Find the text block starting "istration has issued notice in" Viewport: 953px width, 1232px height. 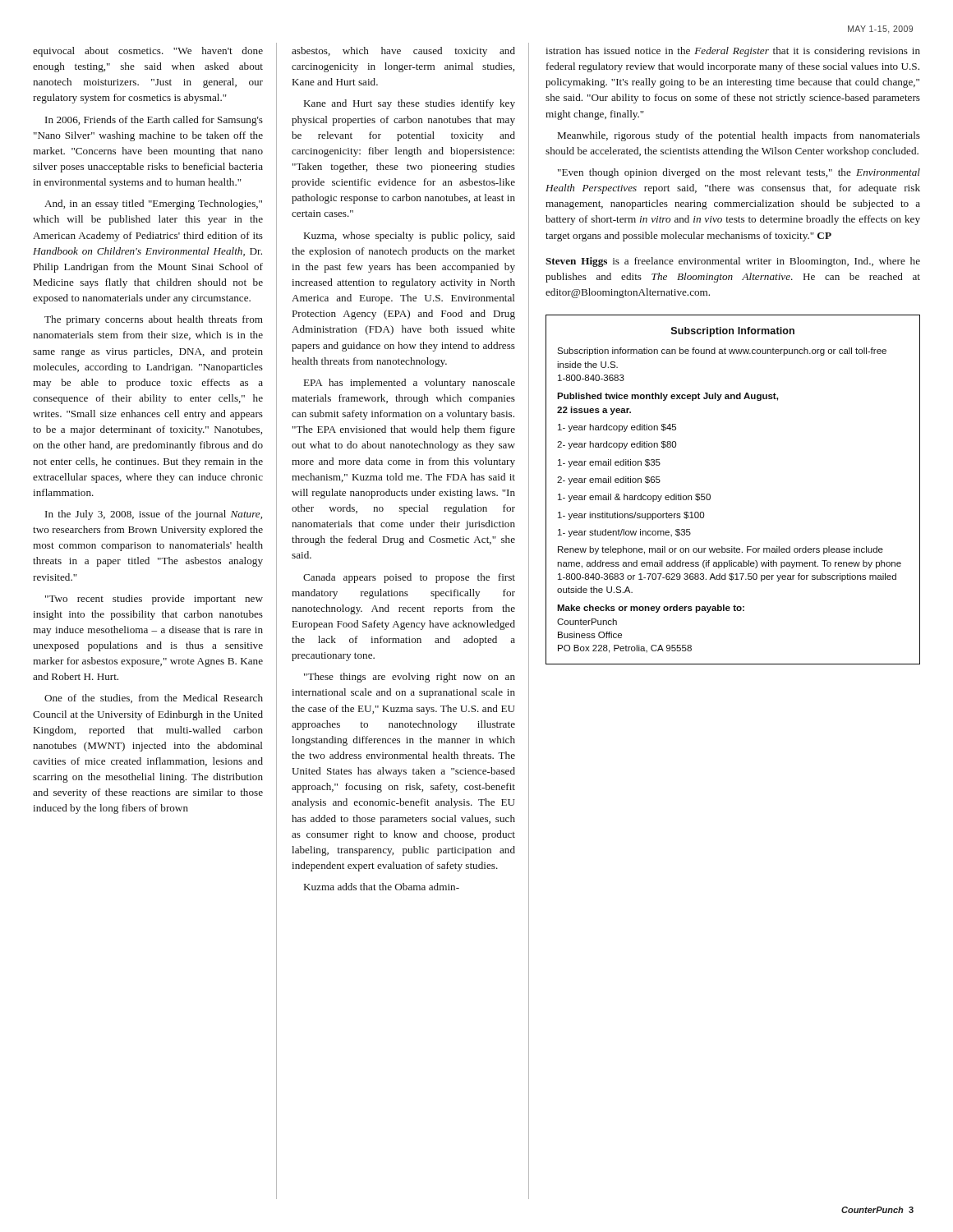(x=733, y=143)
